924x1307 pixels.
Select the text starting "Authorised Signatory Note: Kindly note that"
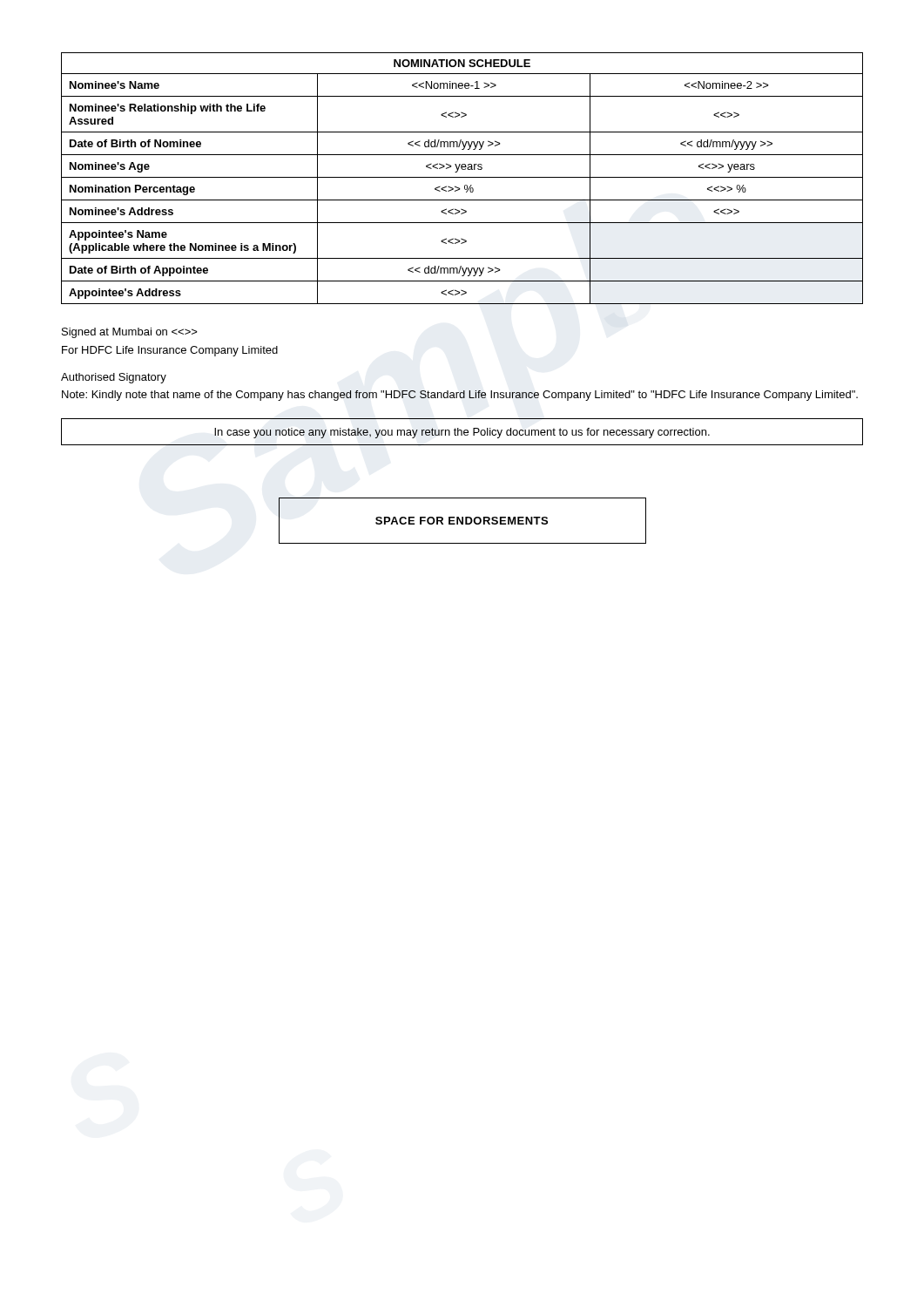click(x=460, y=386)
